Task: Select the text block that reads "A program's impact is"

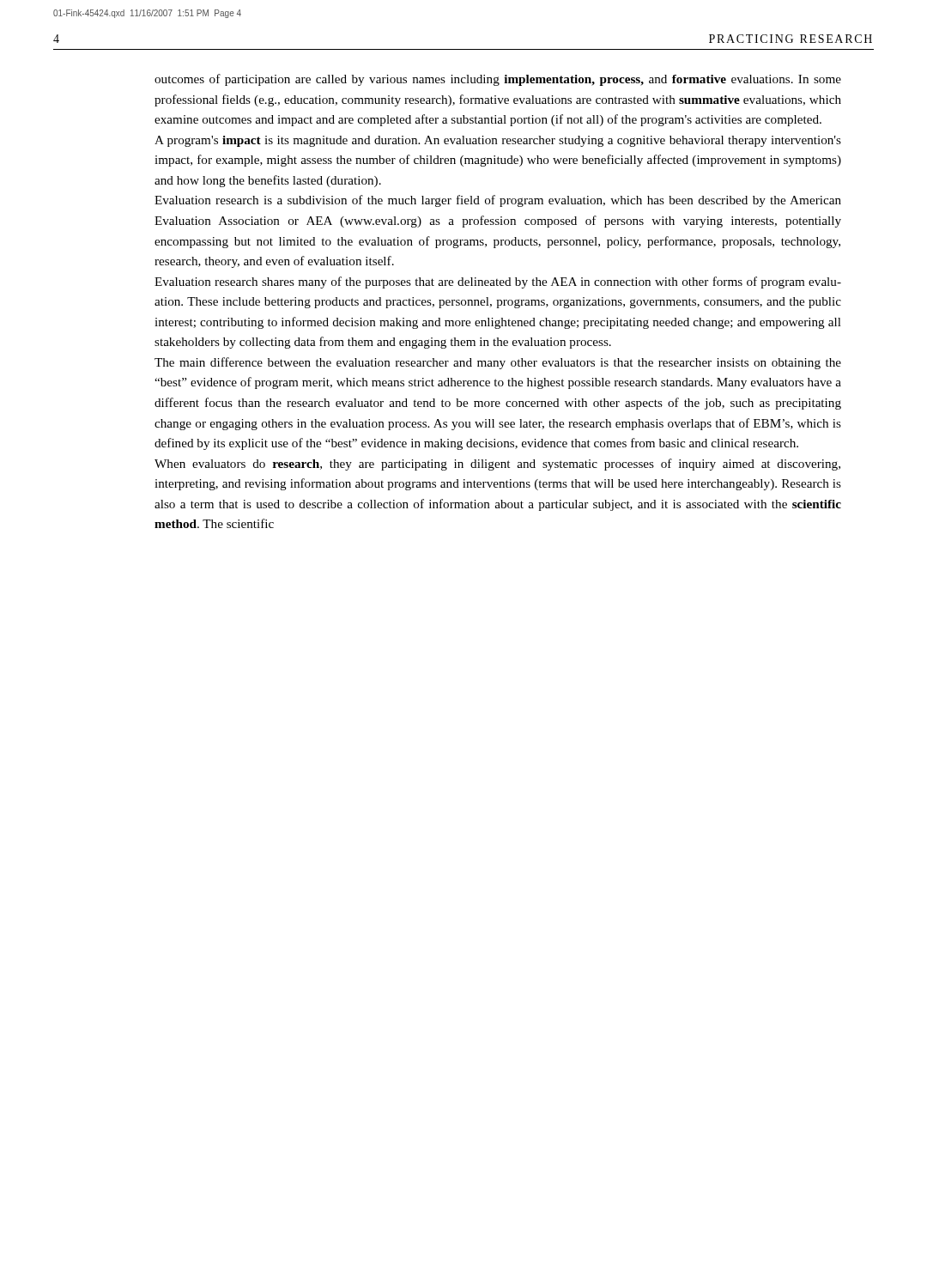Action: 498,160
